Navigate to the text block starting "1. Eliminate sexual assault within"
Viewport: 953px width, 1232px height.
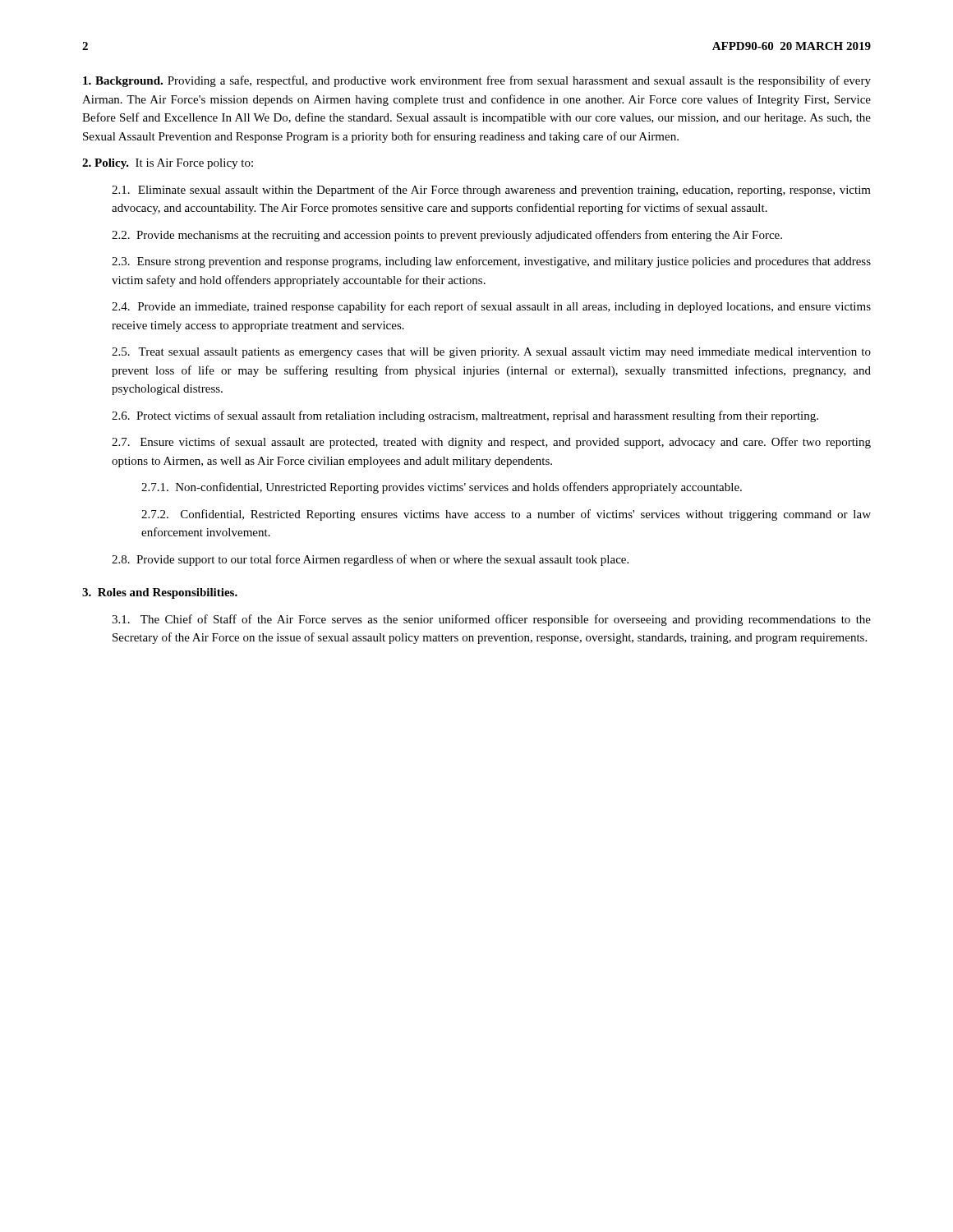pos(491,199)
